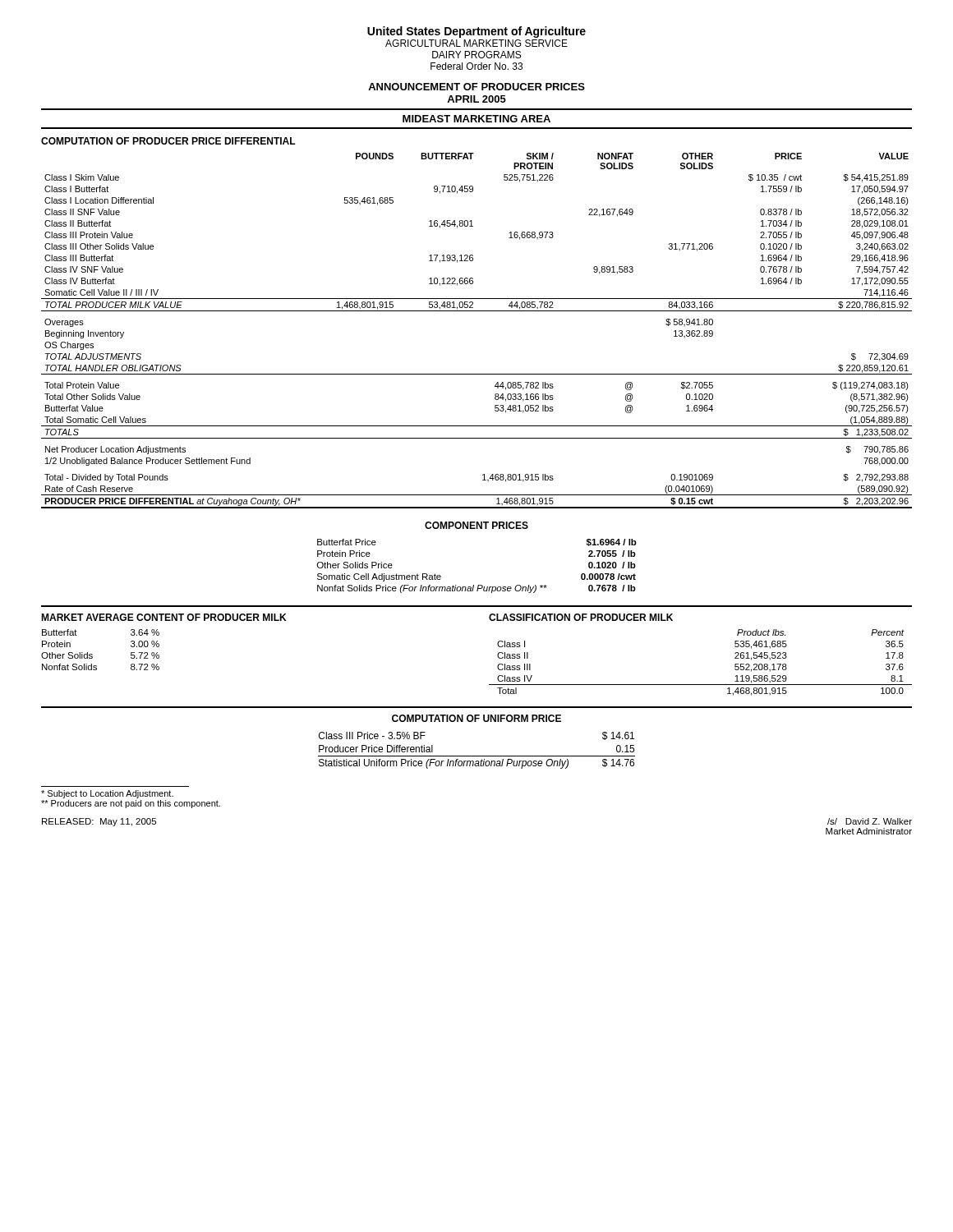Where is the section header that starts "MARKET AVERAGE CONTENT"?
The width and height of the screenshot is (953, 1232).
pyautogui.click(x=164, y=618)
